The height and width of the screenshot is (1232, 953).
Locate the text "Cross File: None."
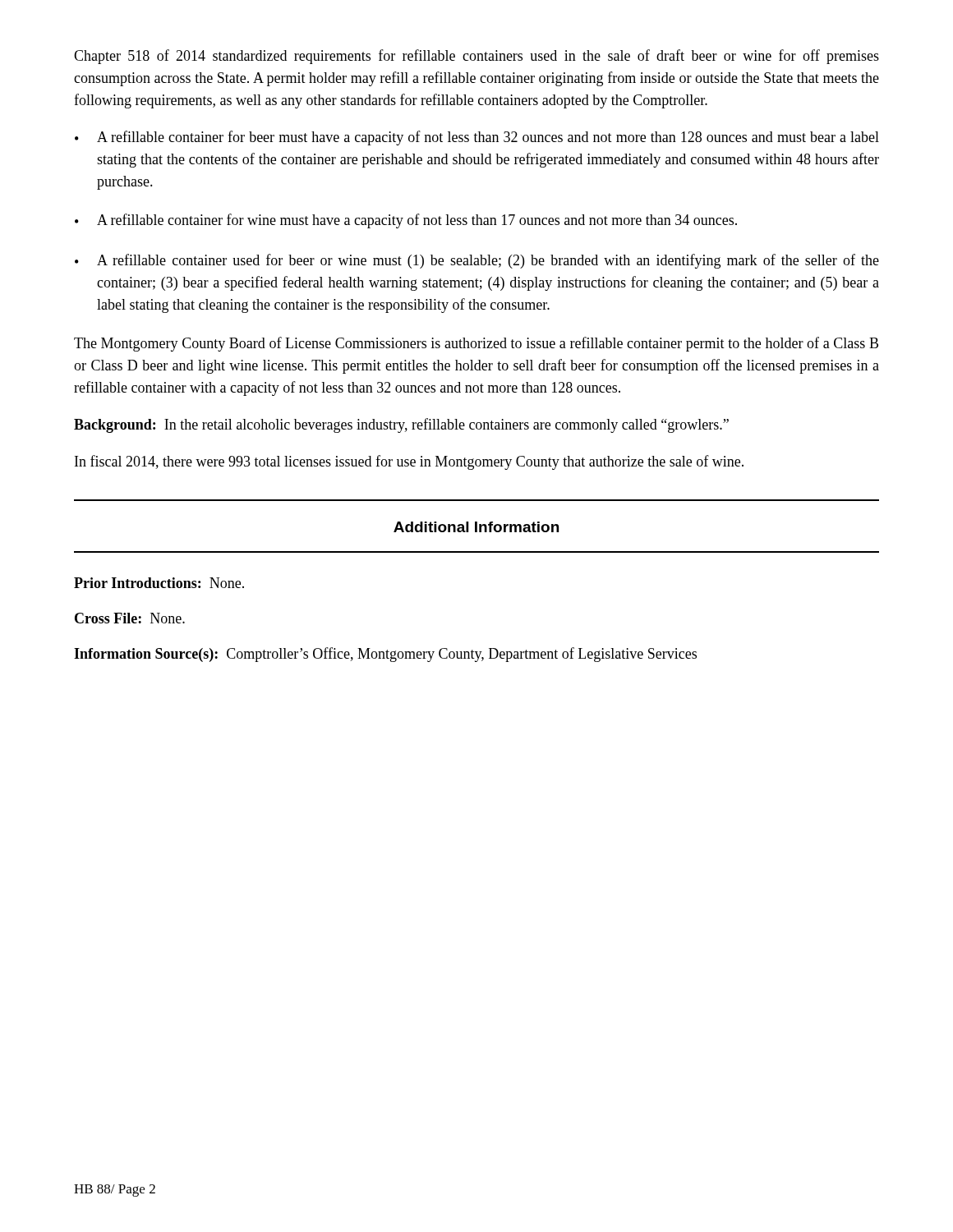click(x=130, y=618)
